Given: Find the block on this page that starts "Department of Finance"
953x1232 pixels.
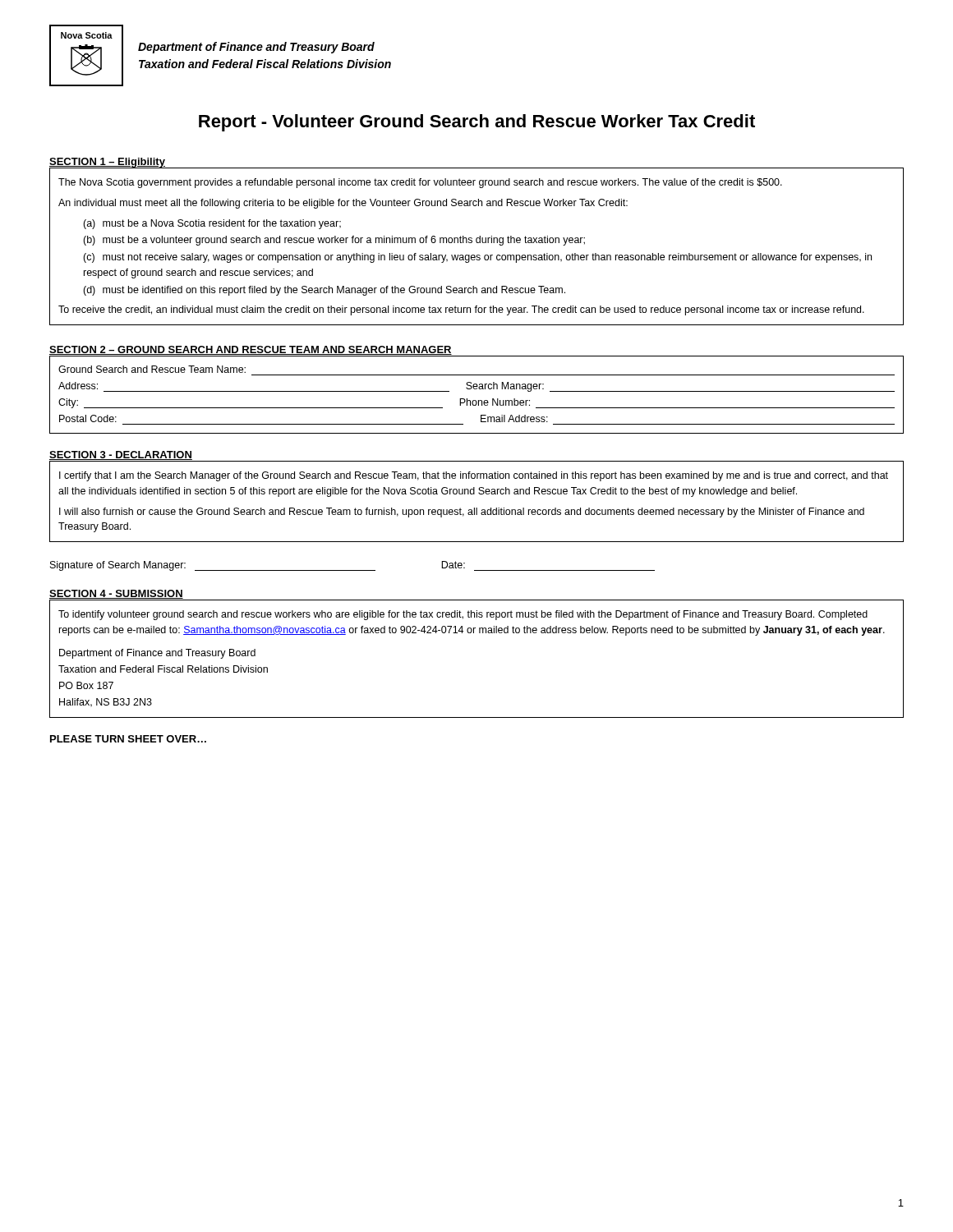Looking at the screenshot, I should point(163,677).
